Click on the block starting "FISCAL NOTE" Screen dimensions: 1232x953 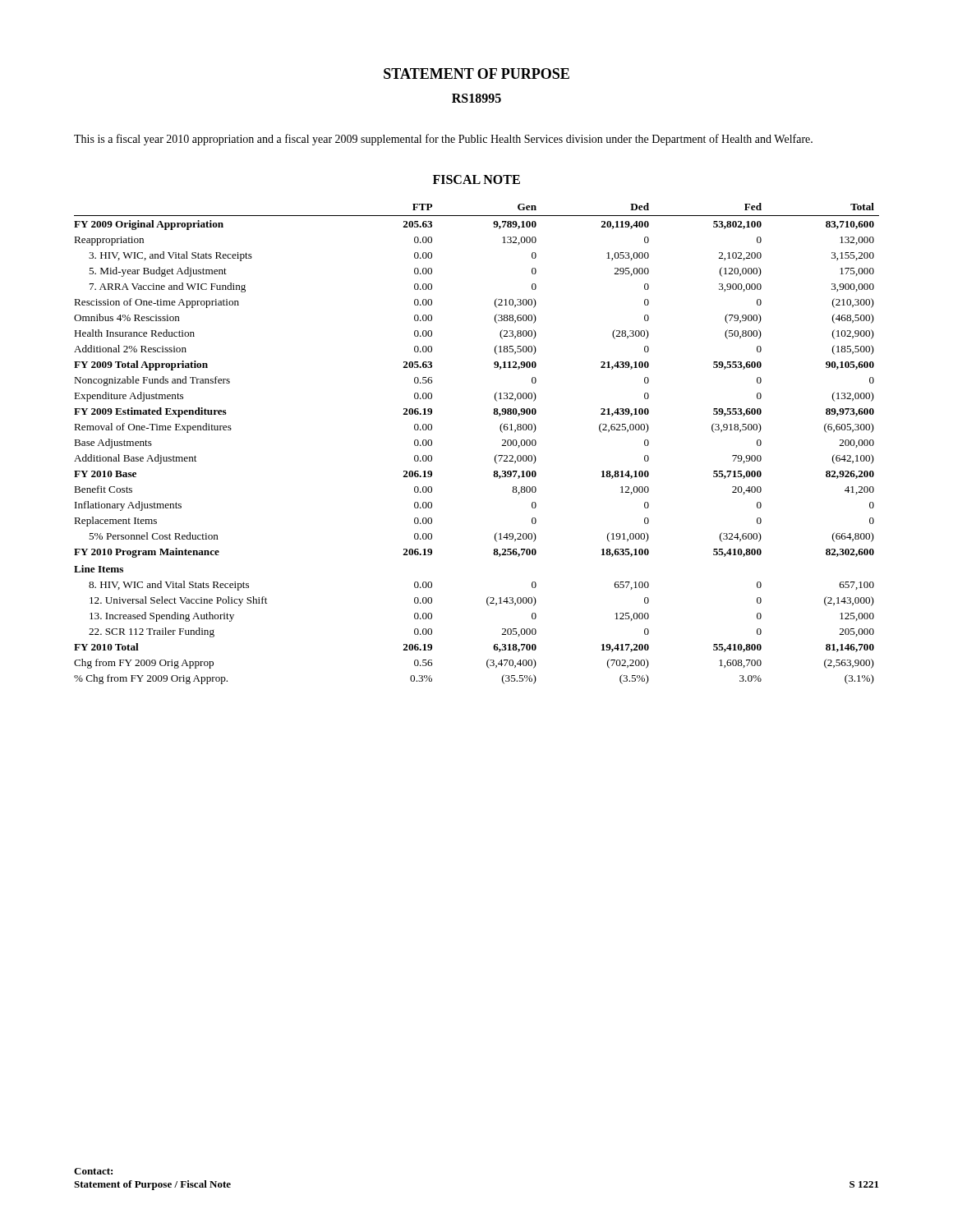(476, 179)
